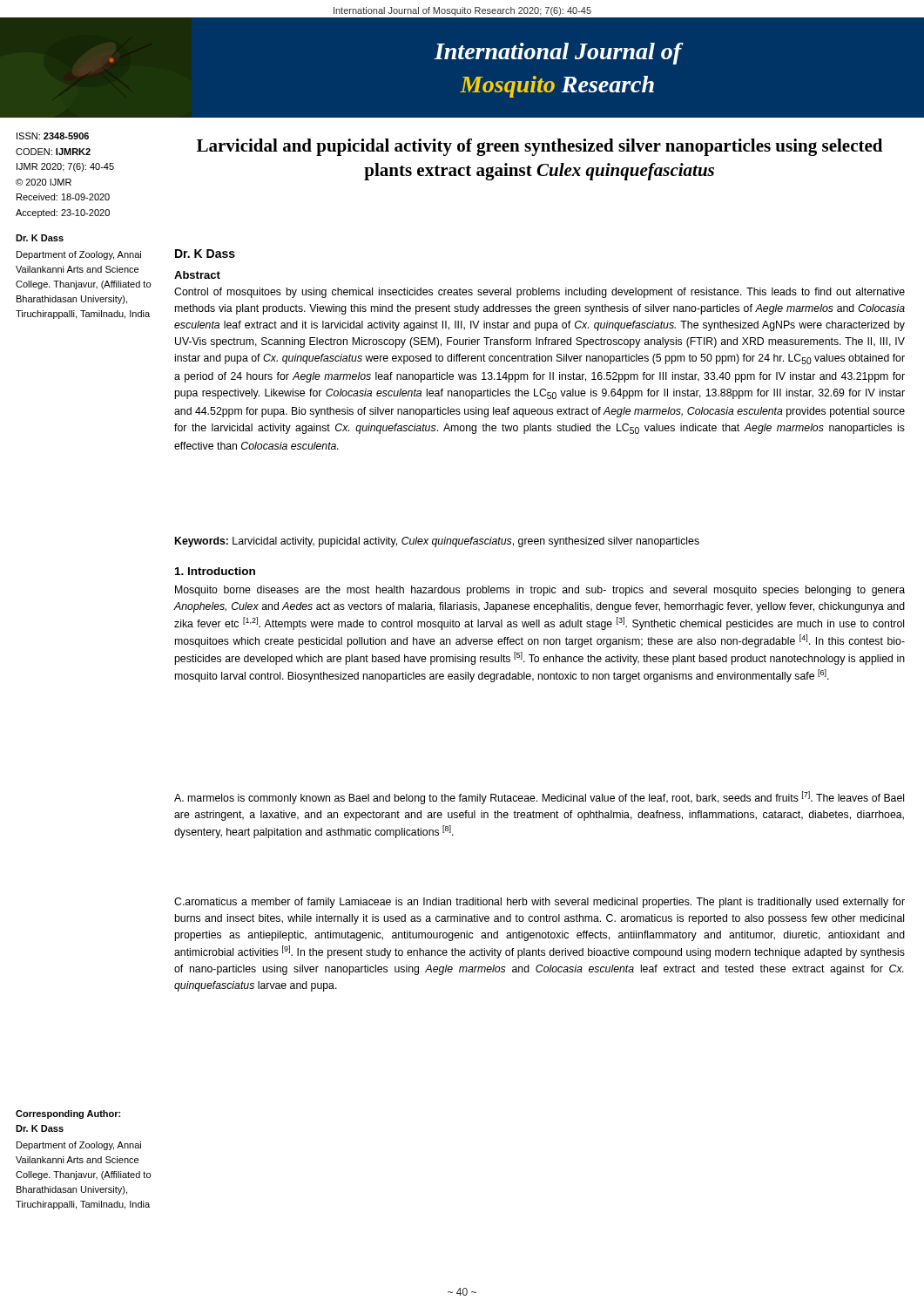
Task: Point to the passage starting "Larvicidal and pupicidal activity of green synthesized"
Action: 540,158
